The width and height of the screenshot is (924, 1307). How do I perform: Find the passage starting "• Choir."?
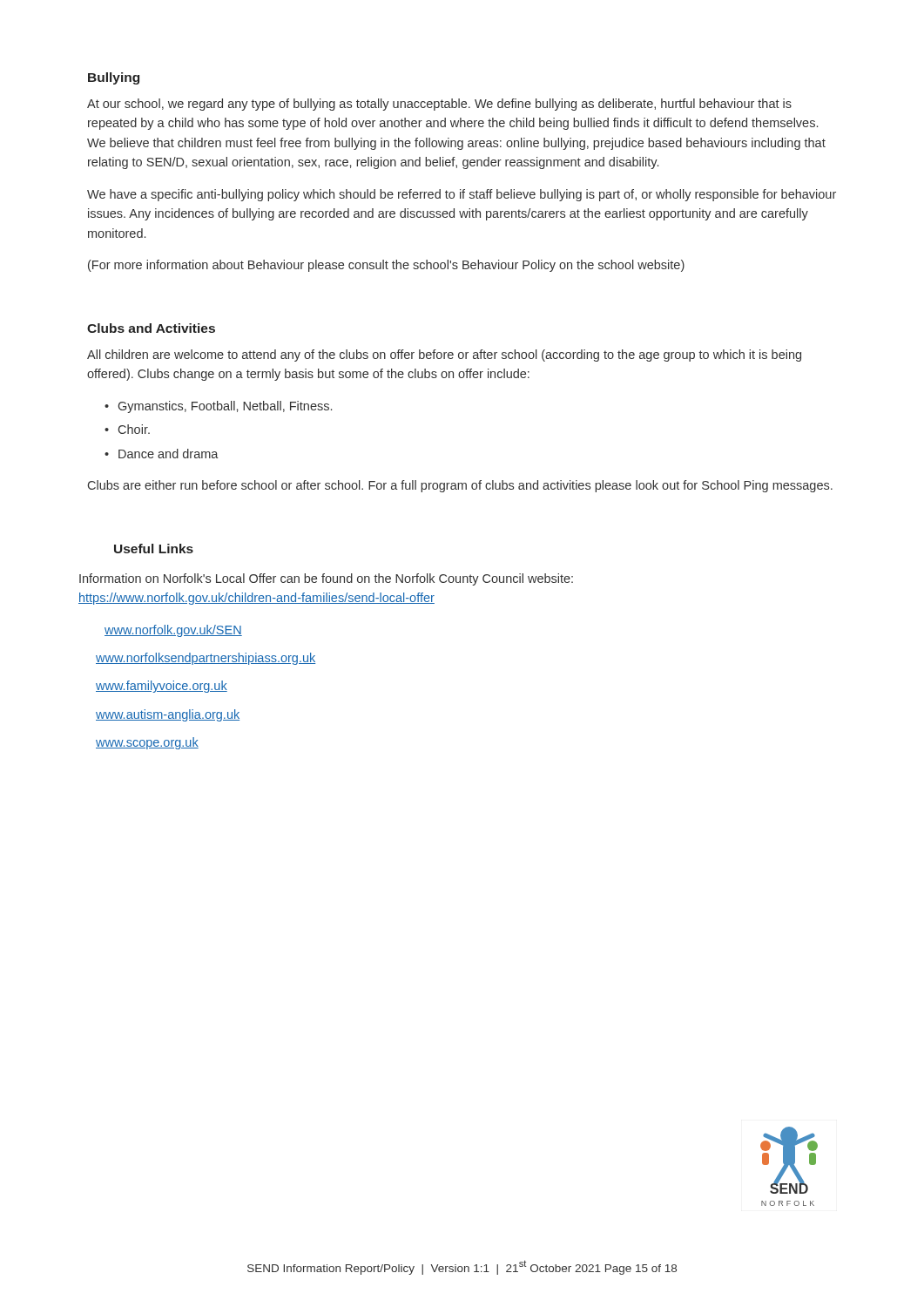click(x=128, y=430)
